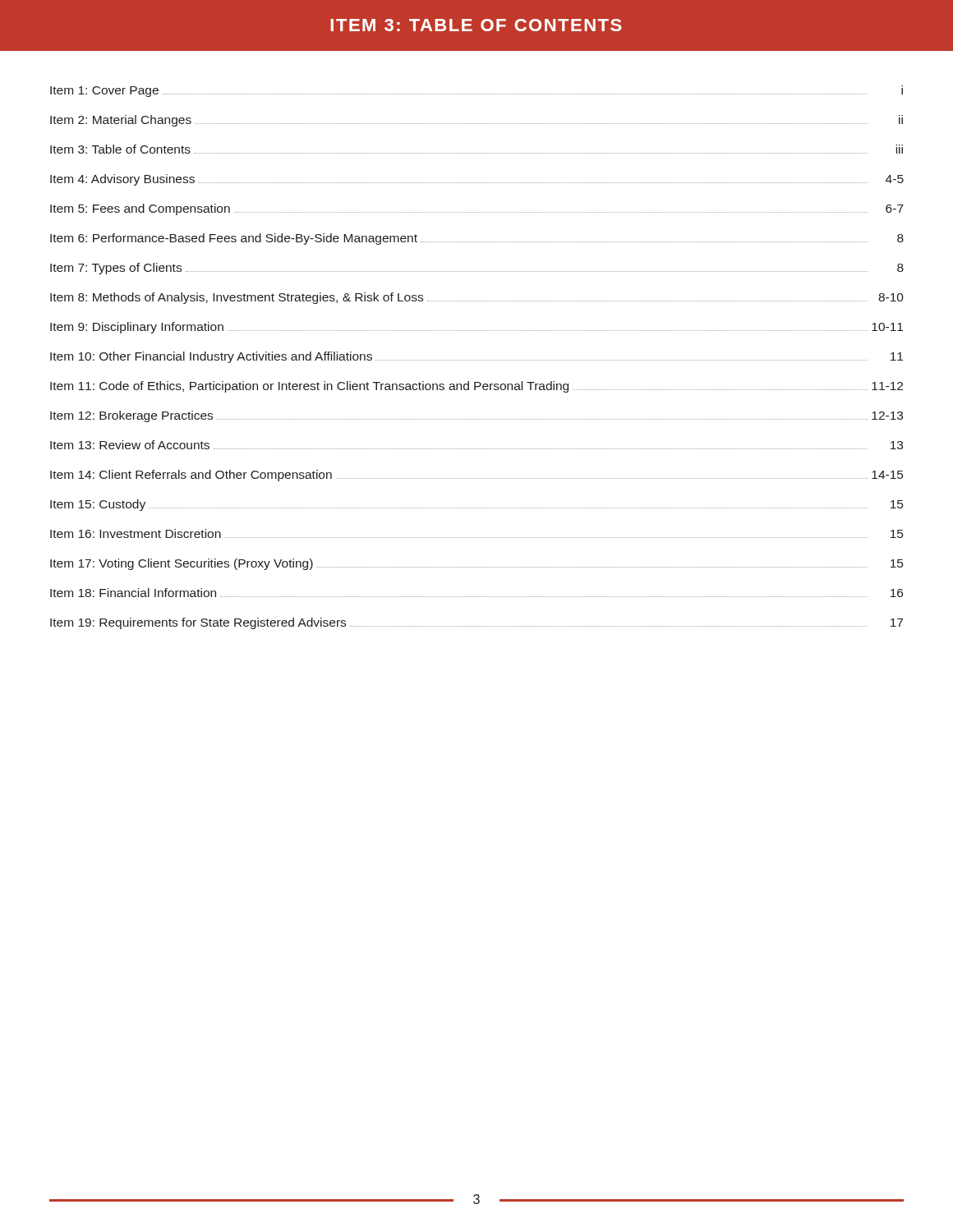
Task: Click on the list item containing "Item 10: Other Financial Industry Activities"
Action: (x=476, y=356)
